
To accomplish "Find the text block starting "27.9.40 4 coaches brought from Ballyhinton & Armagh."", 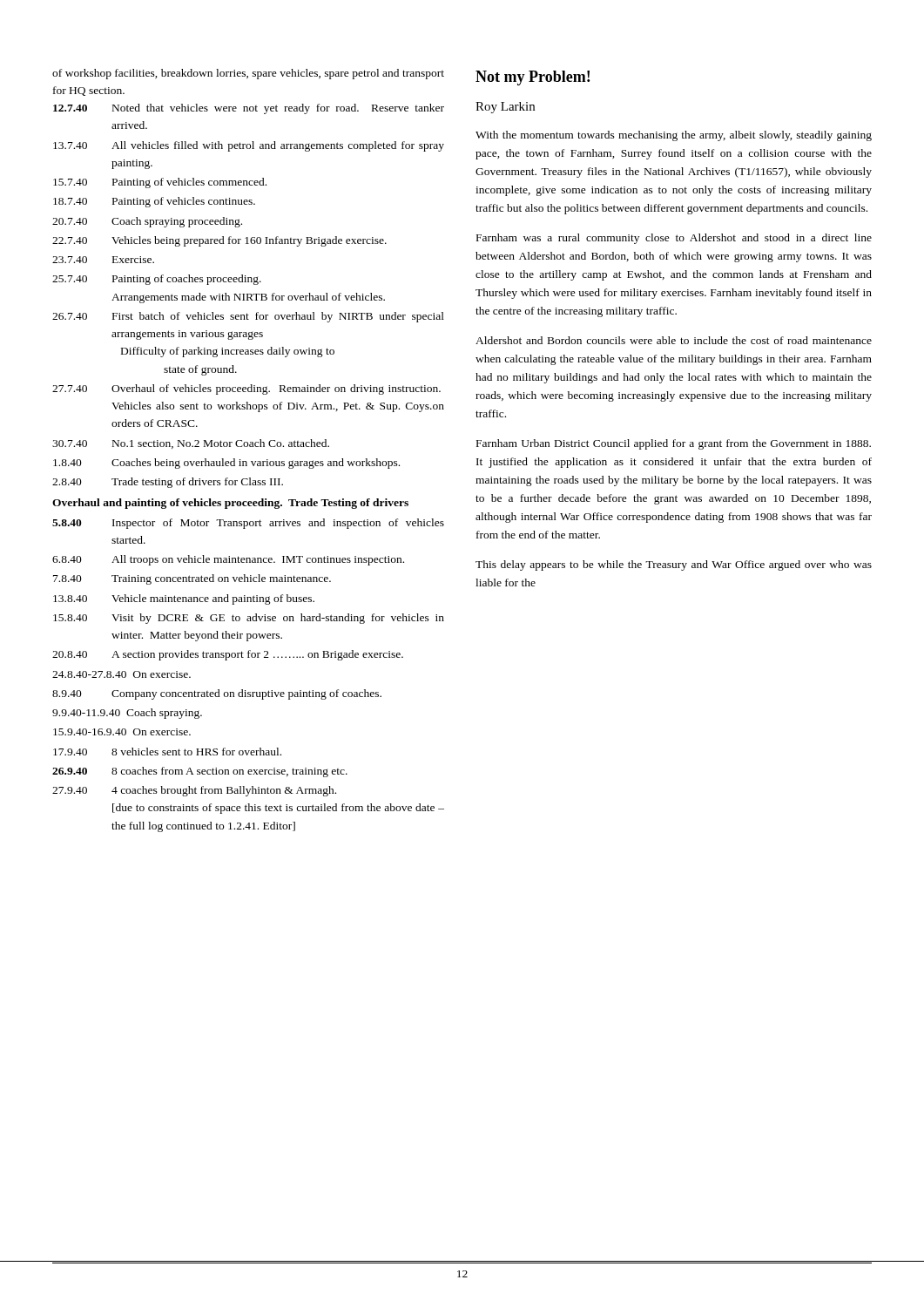I will click(248, 808).
